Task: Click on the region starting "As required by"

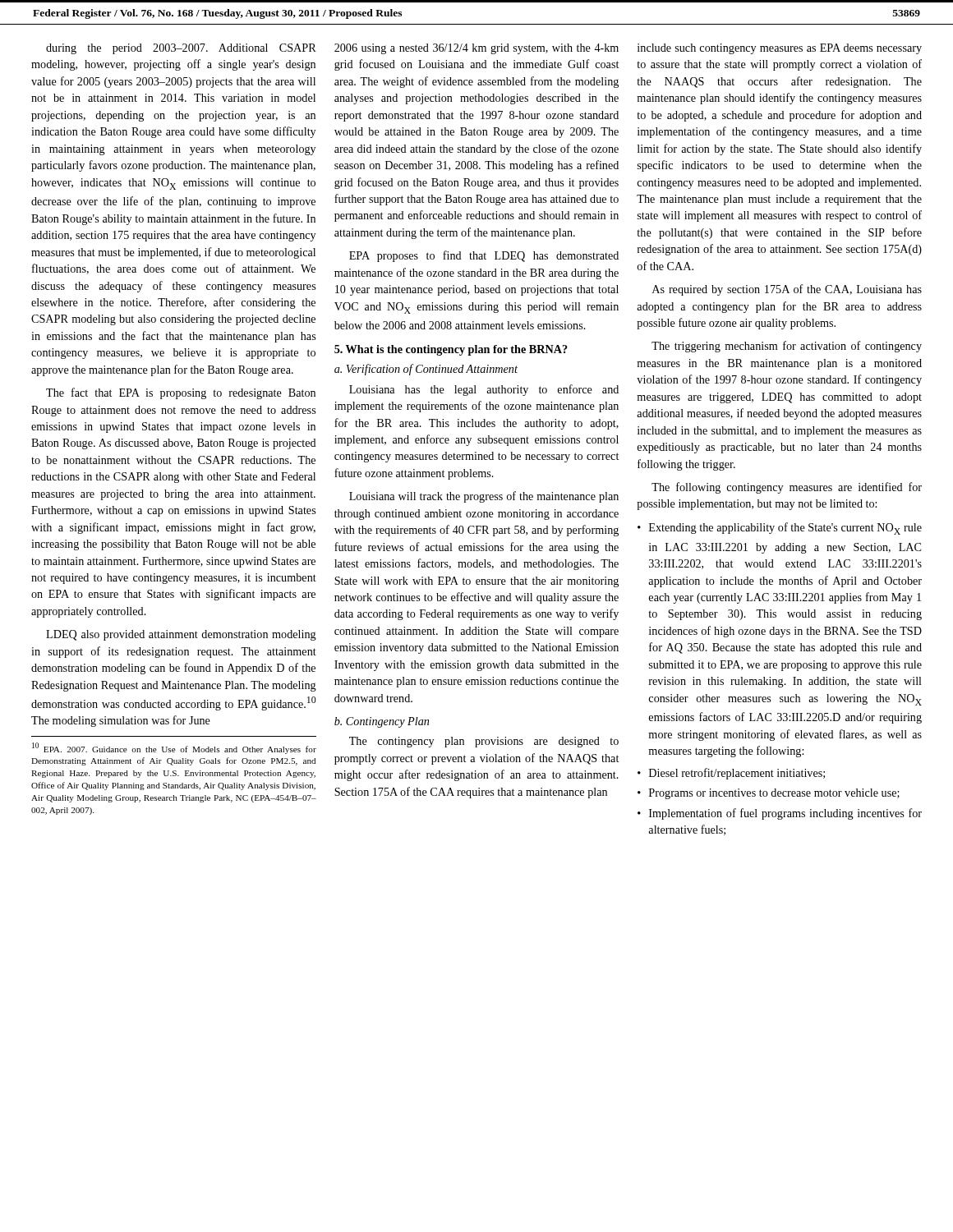Action: pyautogui.click(x=779, y=306)
